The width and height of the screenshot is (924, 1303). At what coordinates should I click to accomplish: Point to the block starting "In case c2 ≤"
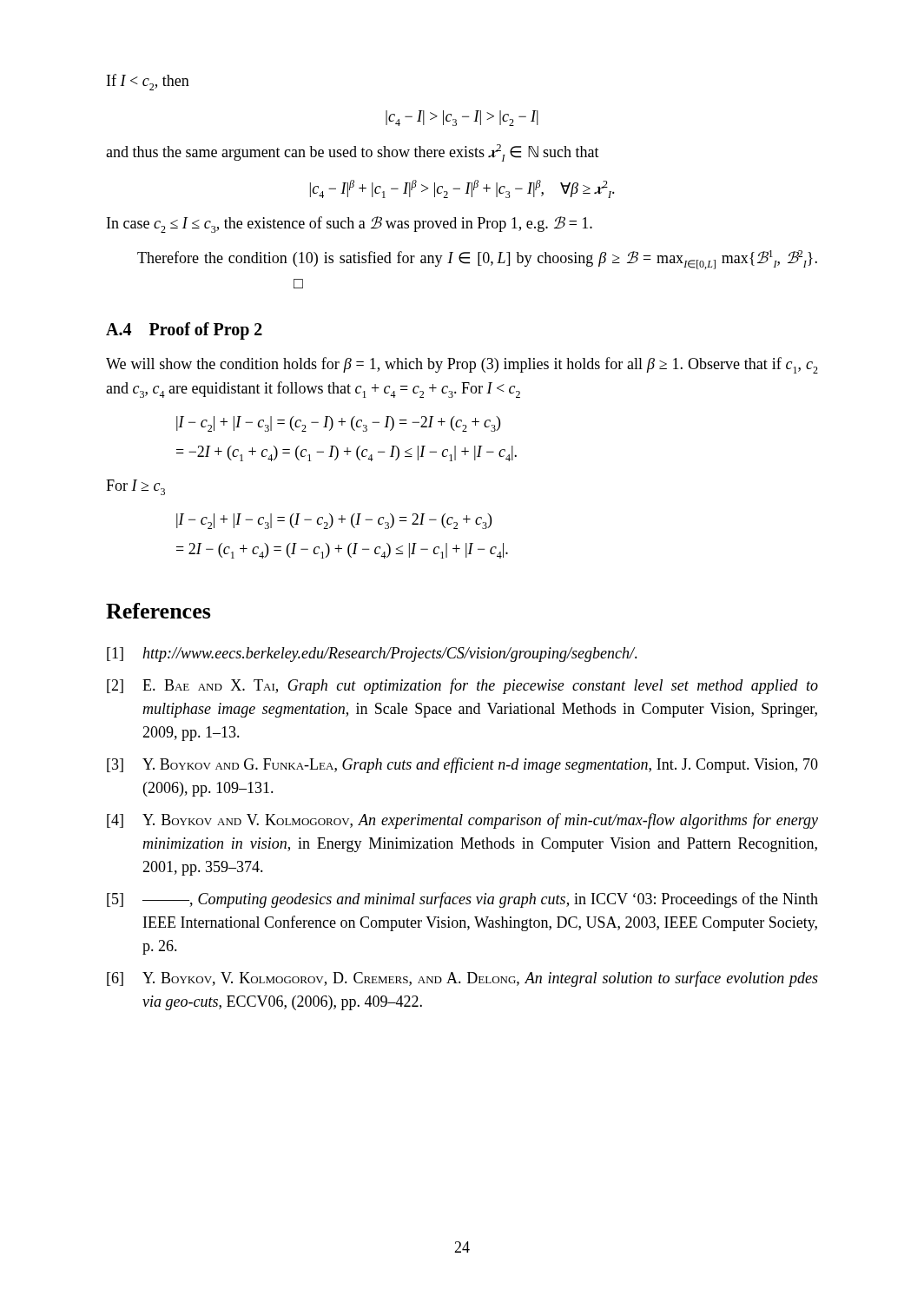[x=462, y=254]
